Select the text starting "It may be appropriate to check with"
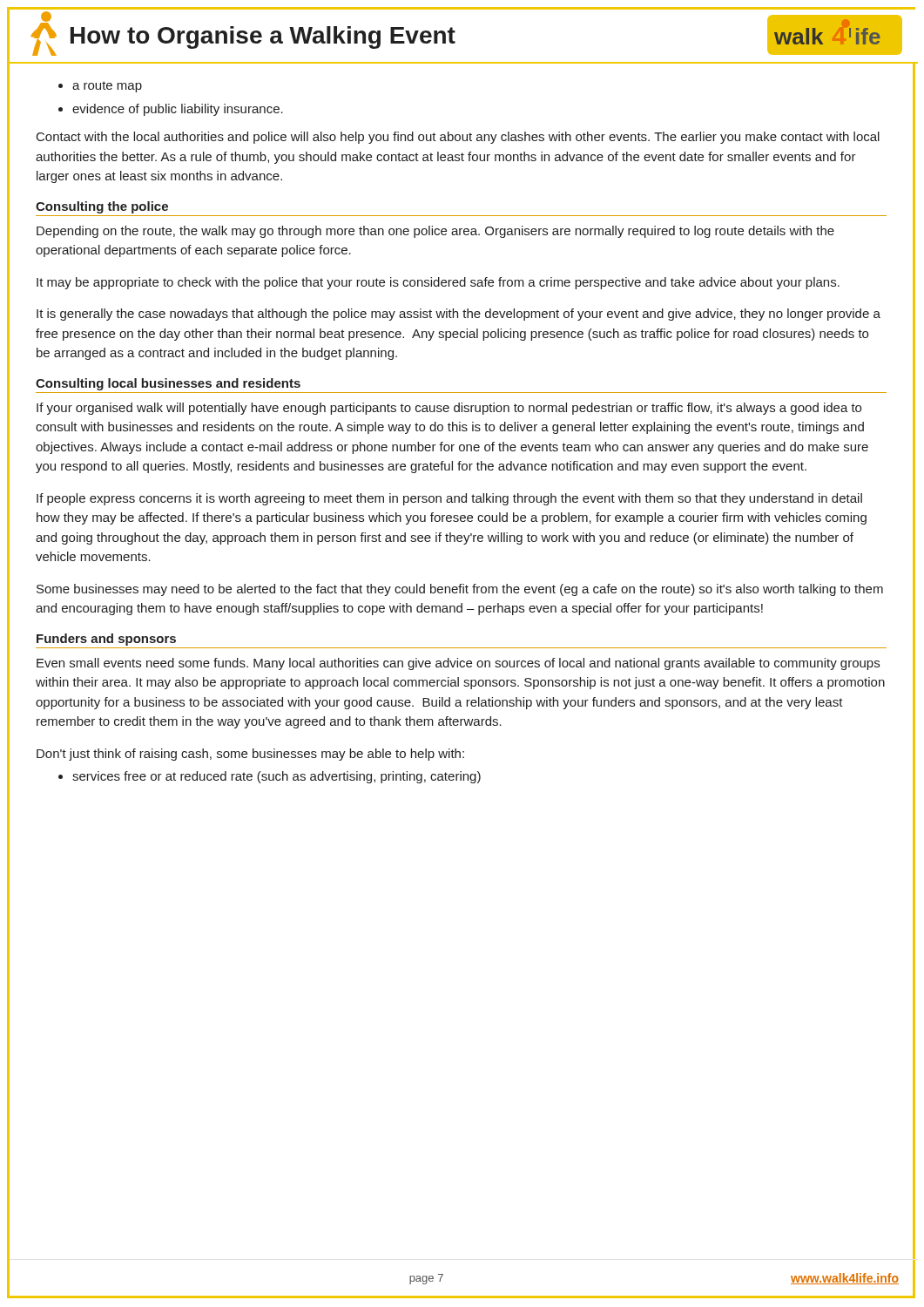 coord(438,281)
